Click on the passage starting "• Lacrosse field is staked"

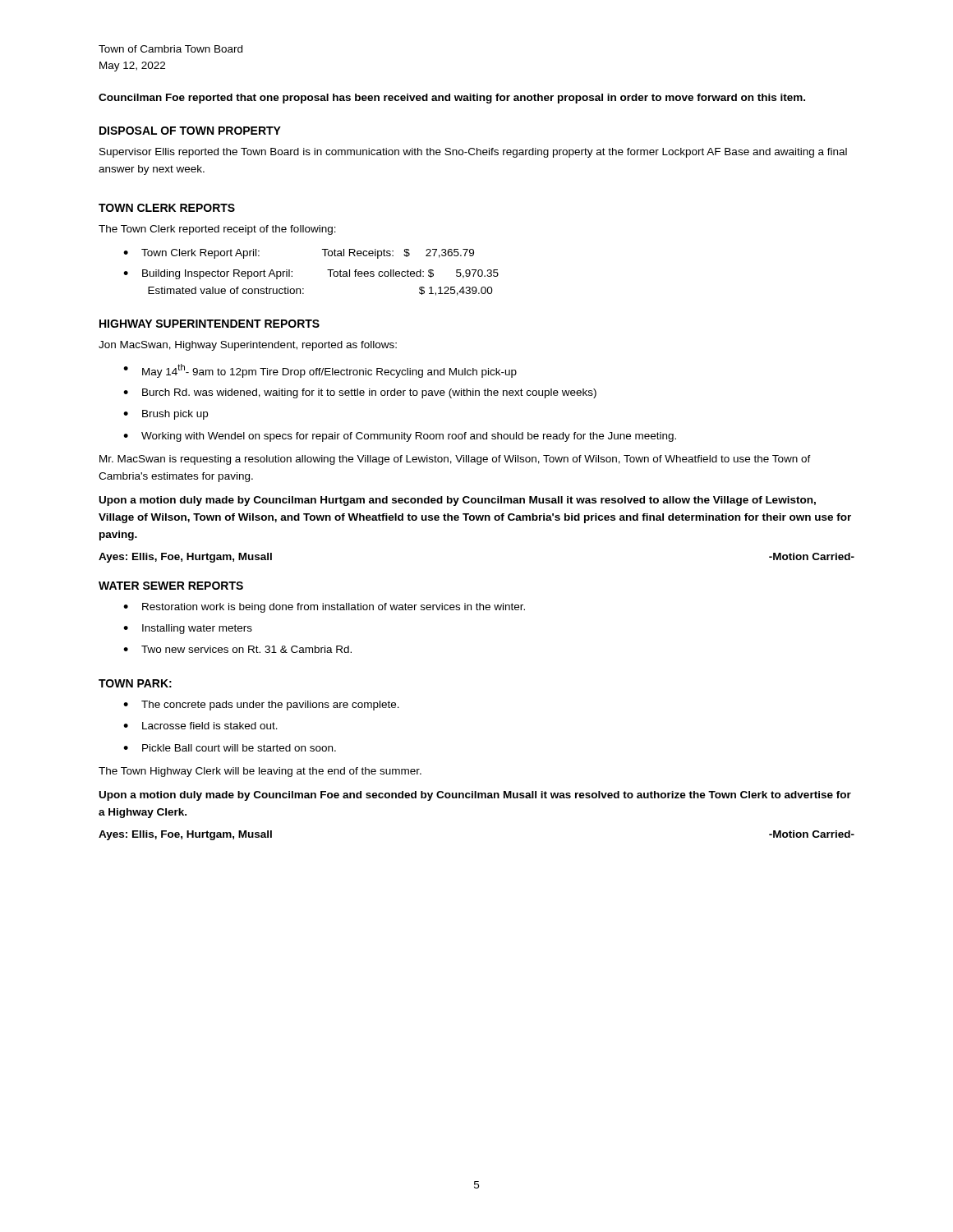coord(200,726)
